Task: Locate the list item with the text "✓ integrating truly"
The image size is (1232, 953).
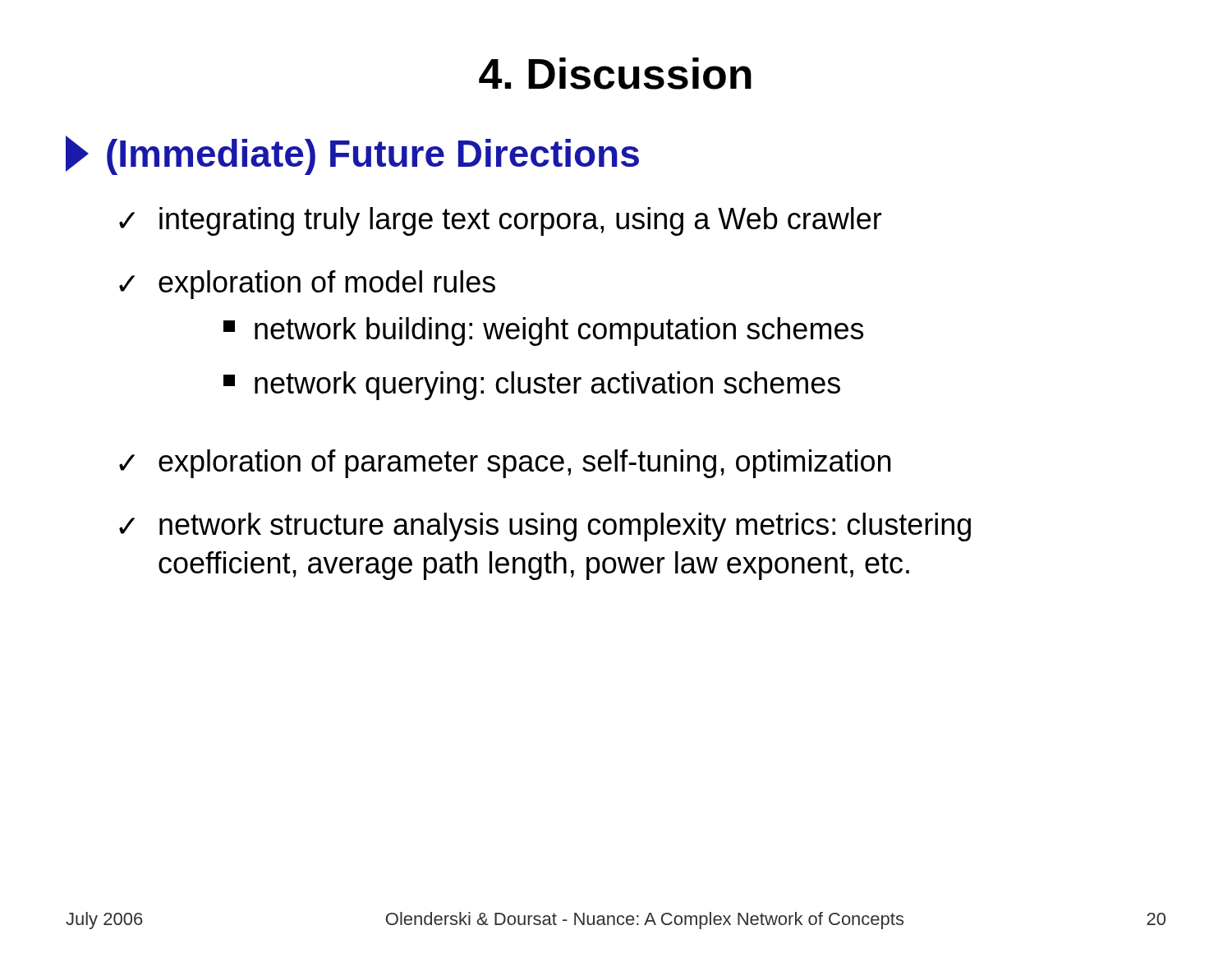Action: click(x=641, y=220)
